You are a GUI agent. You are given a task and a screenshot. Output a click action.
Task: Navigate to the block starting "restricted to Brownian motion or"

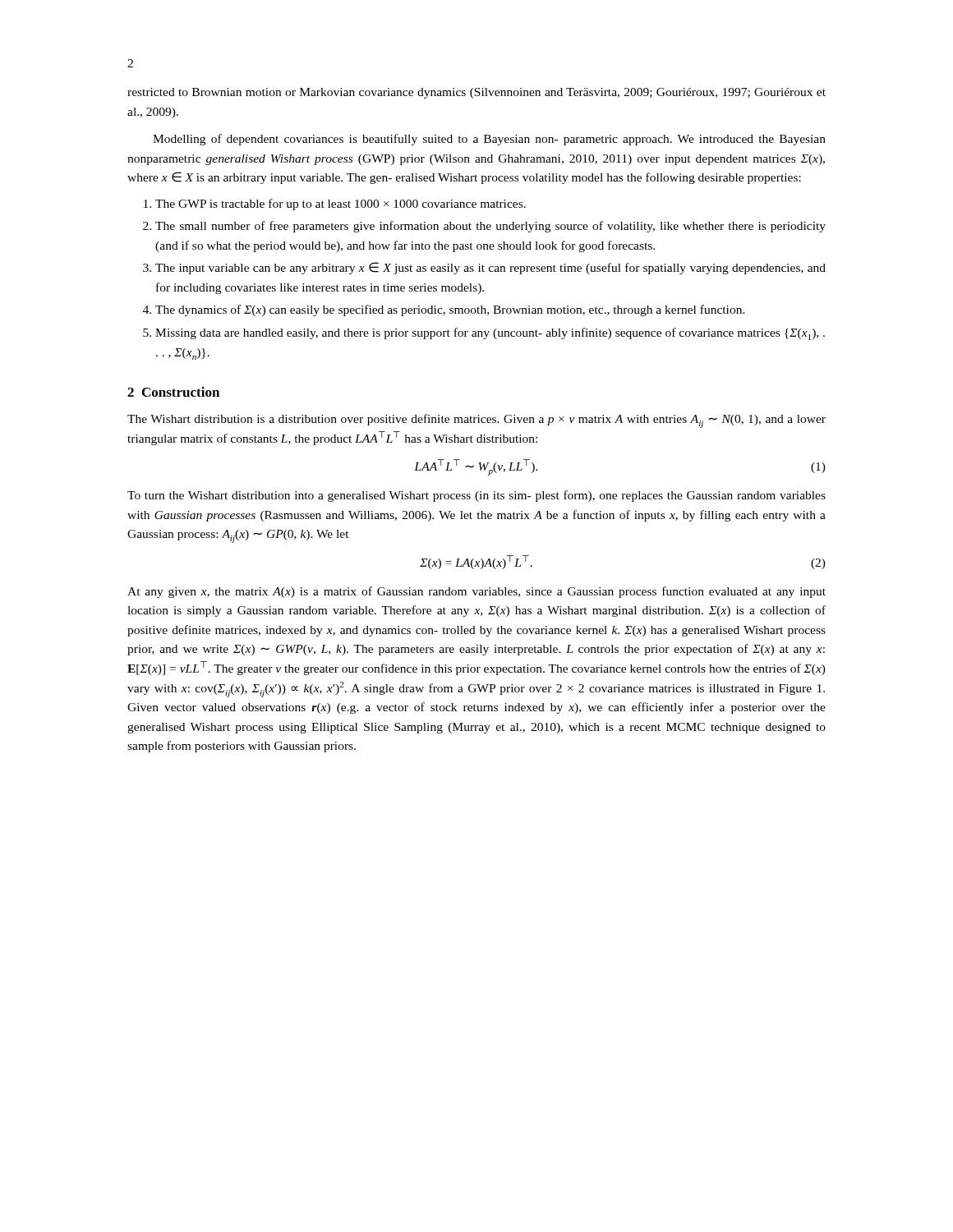coord(476,102)
